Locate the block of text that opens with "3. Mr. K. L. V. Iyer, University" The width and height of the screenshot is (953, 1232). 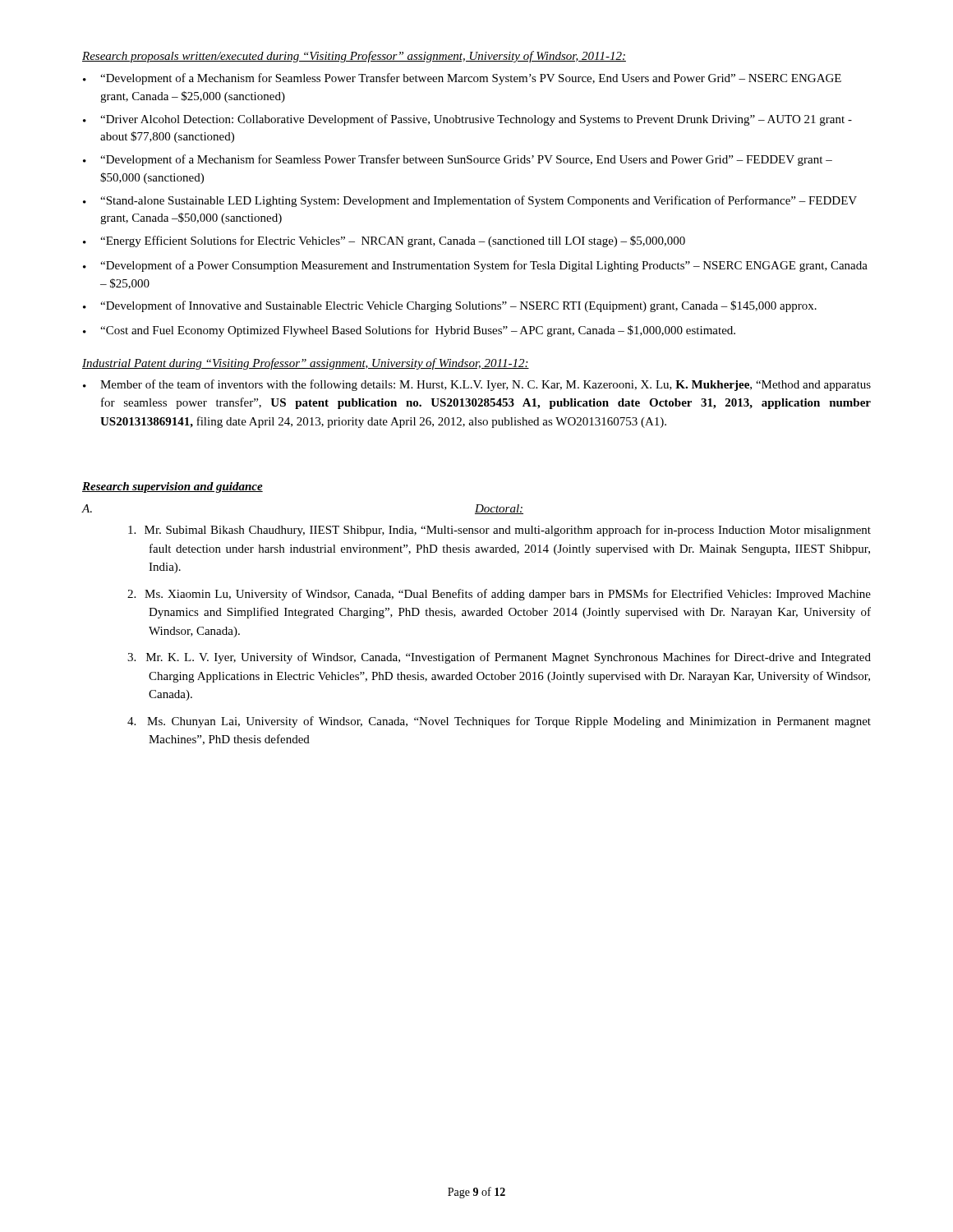click(499, 676)
